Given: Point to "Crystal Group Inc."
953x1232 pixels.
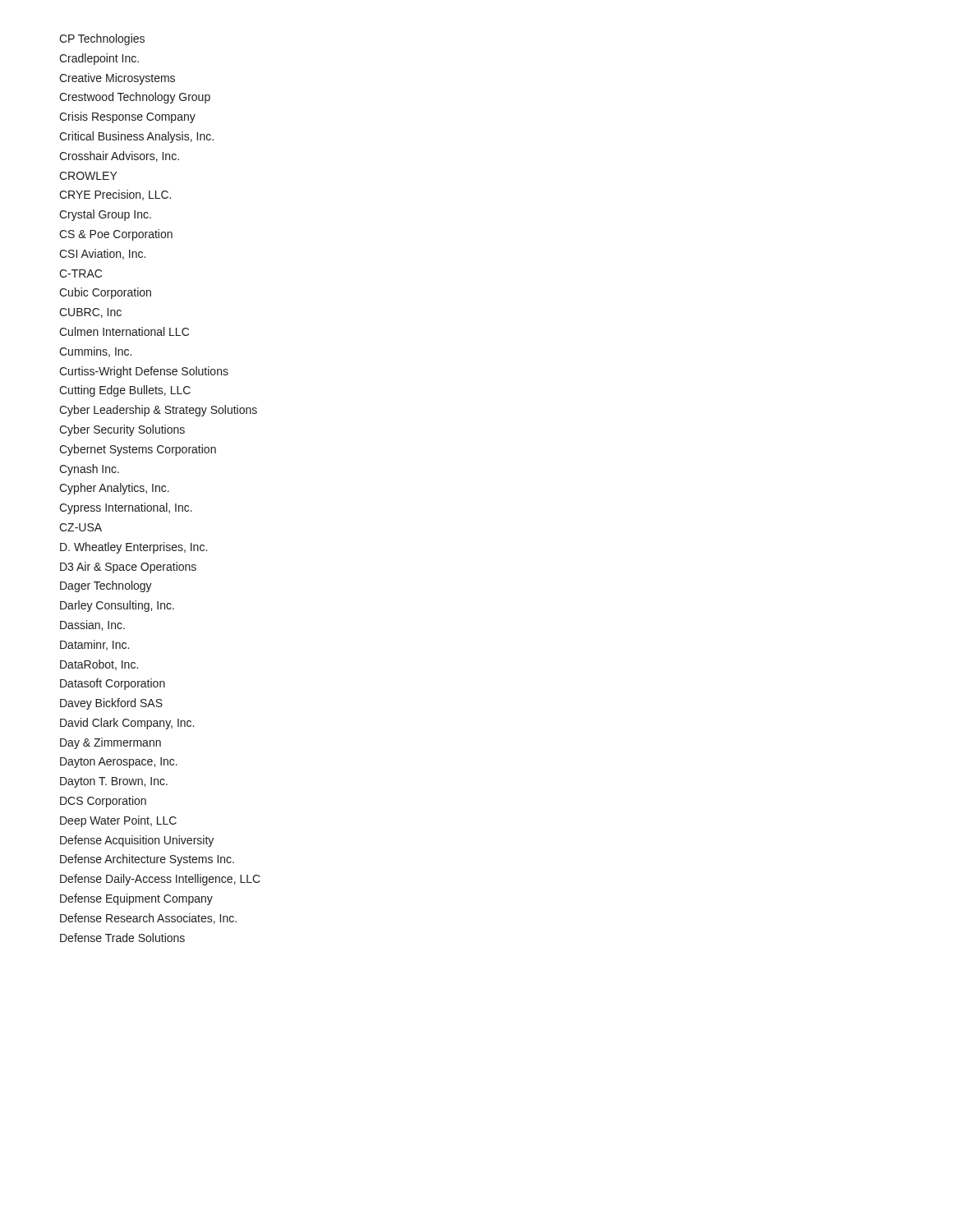Looking at the screenshot, I should pyautogui.click(x=105, y=214).
